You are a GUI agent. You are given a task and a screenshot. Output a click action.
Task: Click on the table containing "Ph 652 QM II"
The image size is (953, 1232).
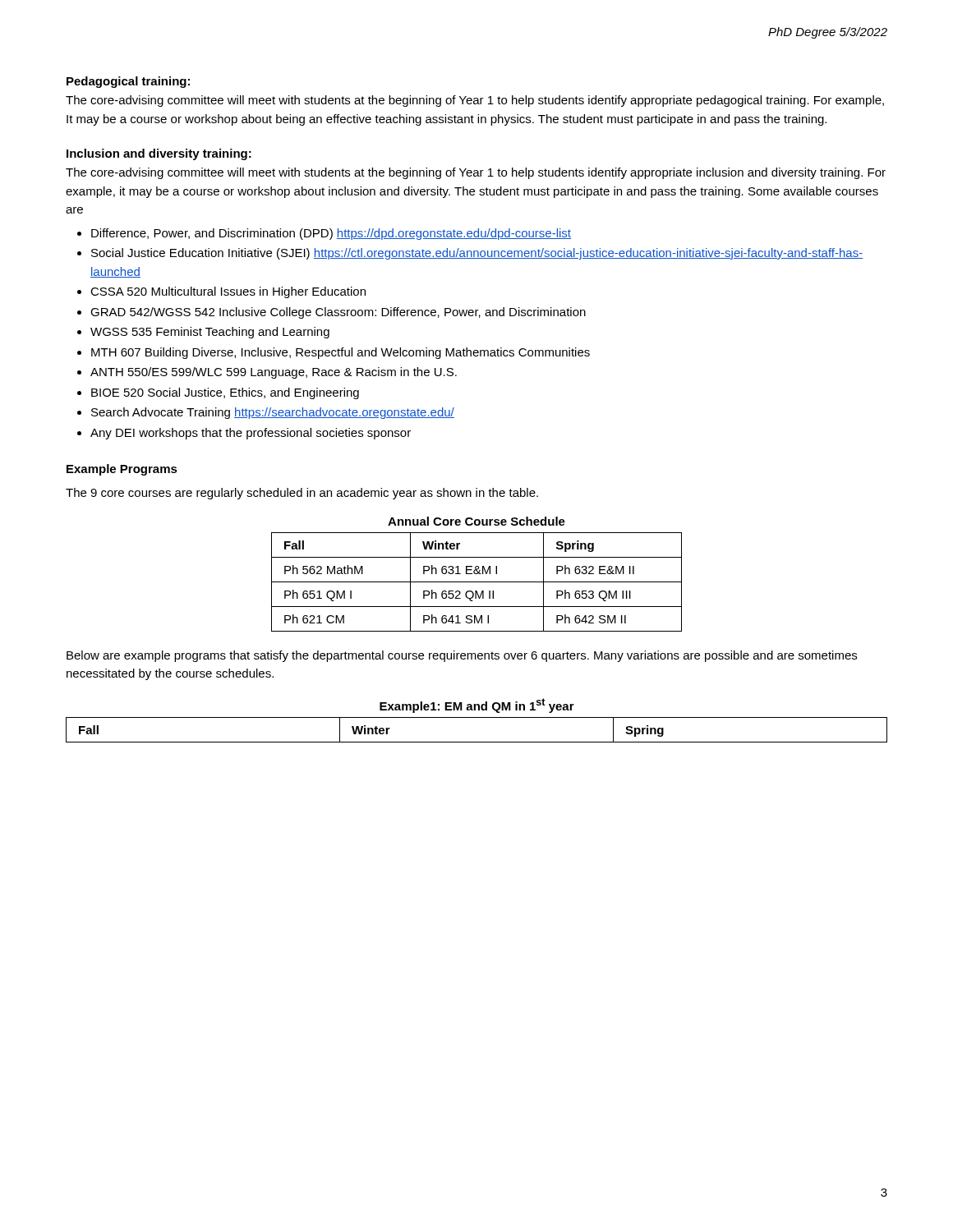pos(476,582)
